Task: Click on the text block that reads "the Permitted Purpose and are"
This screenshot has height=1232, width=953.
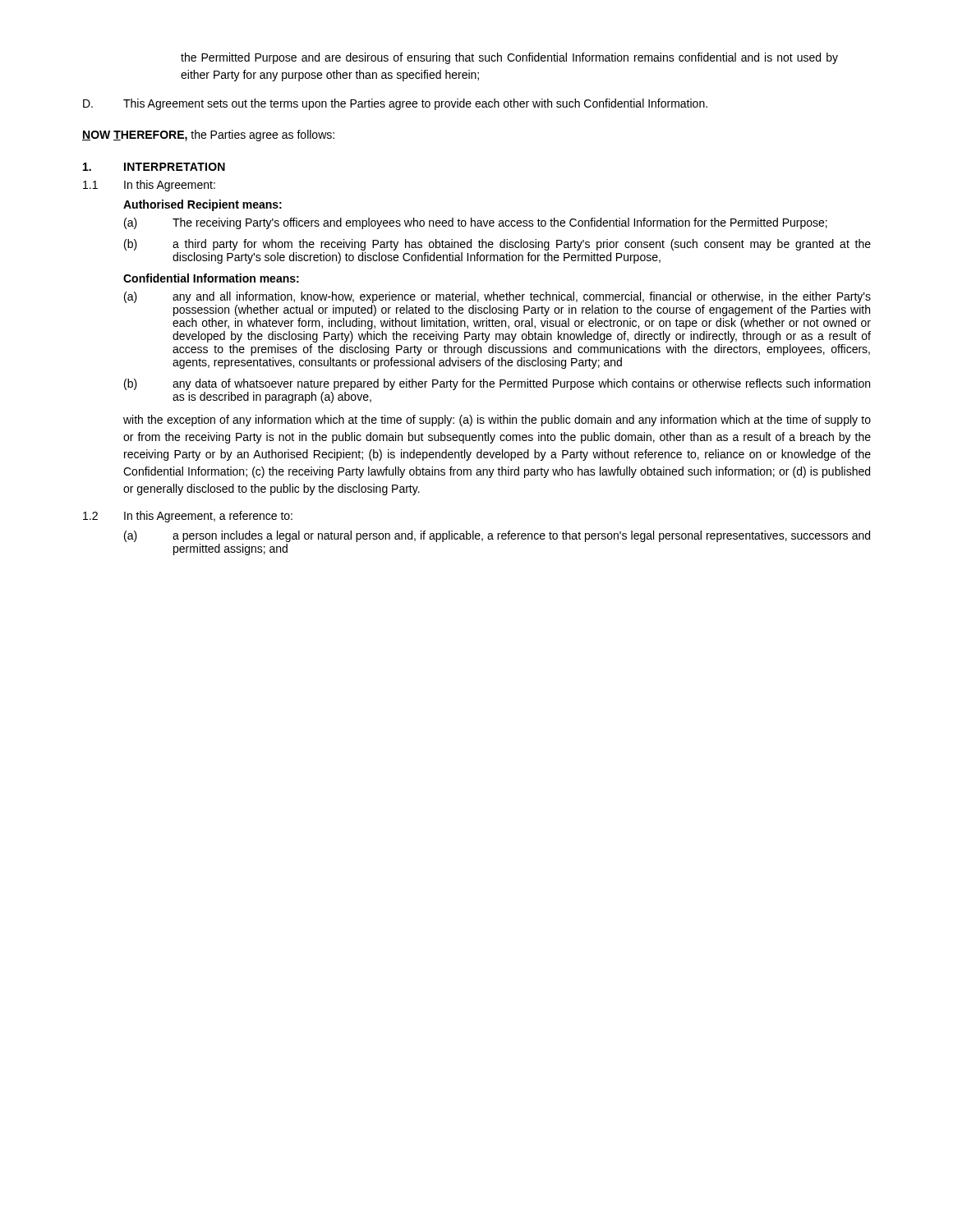Action: 509,67
